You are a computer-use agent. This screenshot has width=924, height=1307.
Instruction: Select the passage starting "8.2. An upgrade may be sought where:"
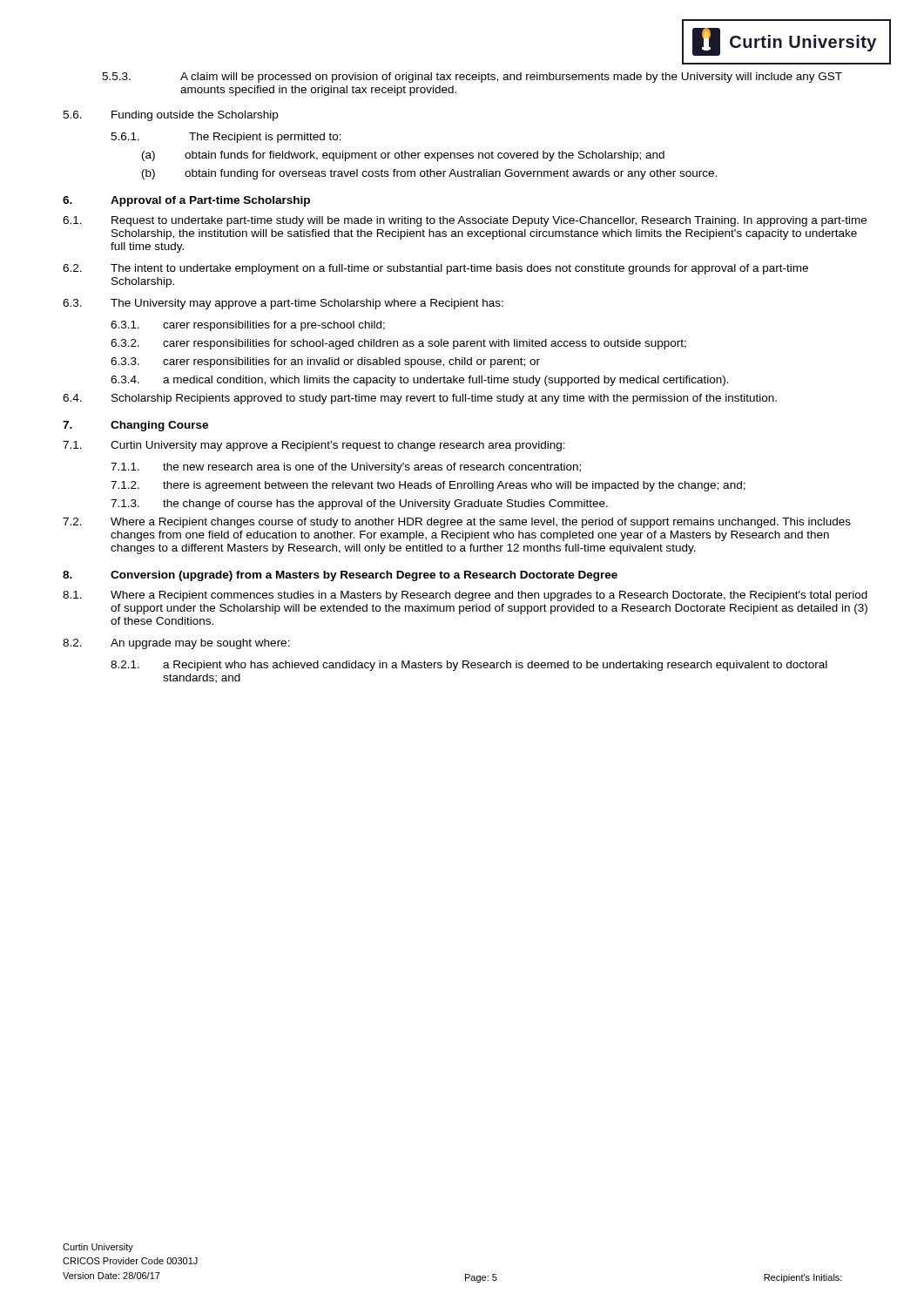pyautogui.click(x=176, y=644)
